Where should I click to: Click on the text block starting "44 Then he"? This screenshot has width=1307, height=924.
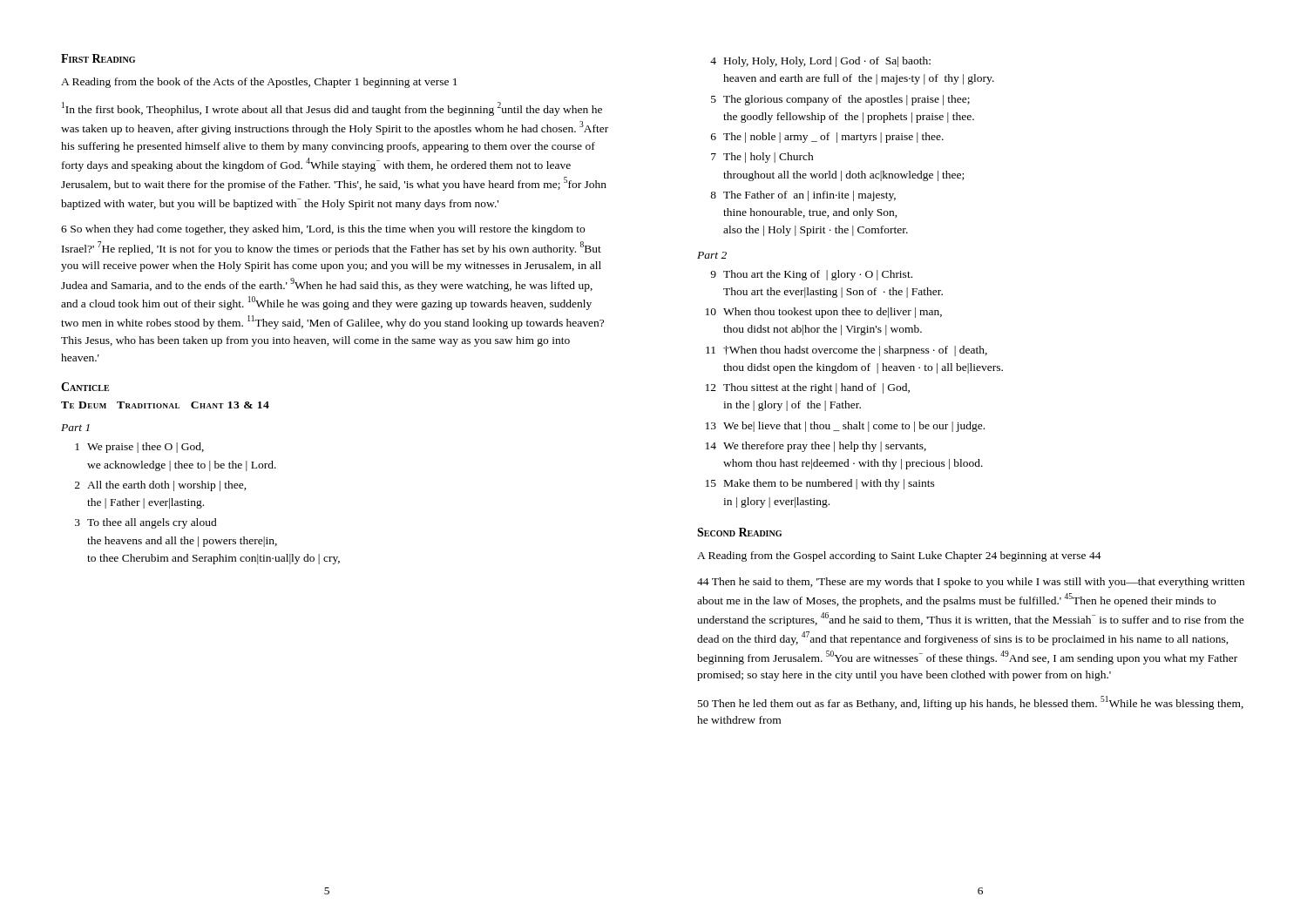click(971, 628)
